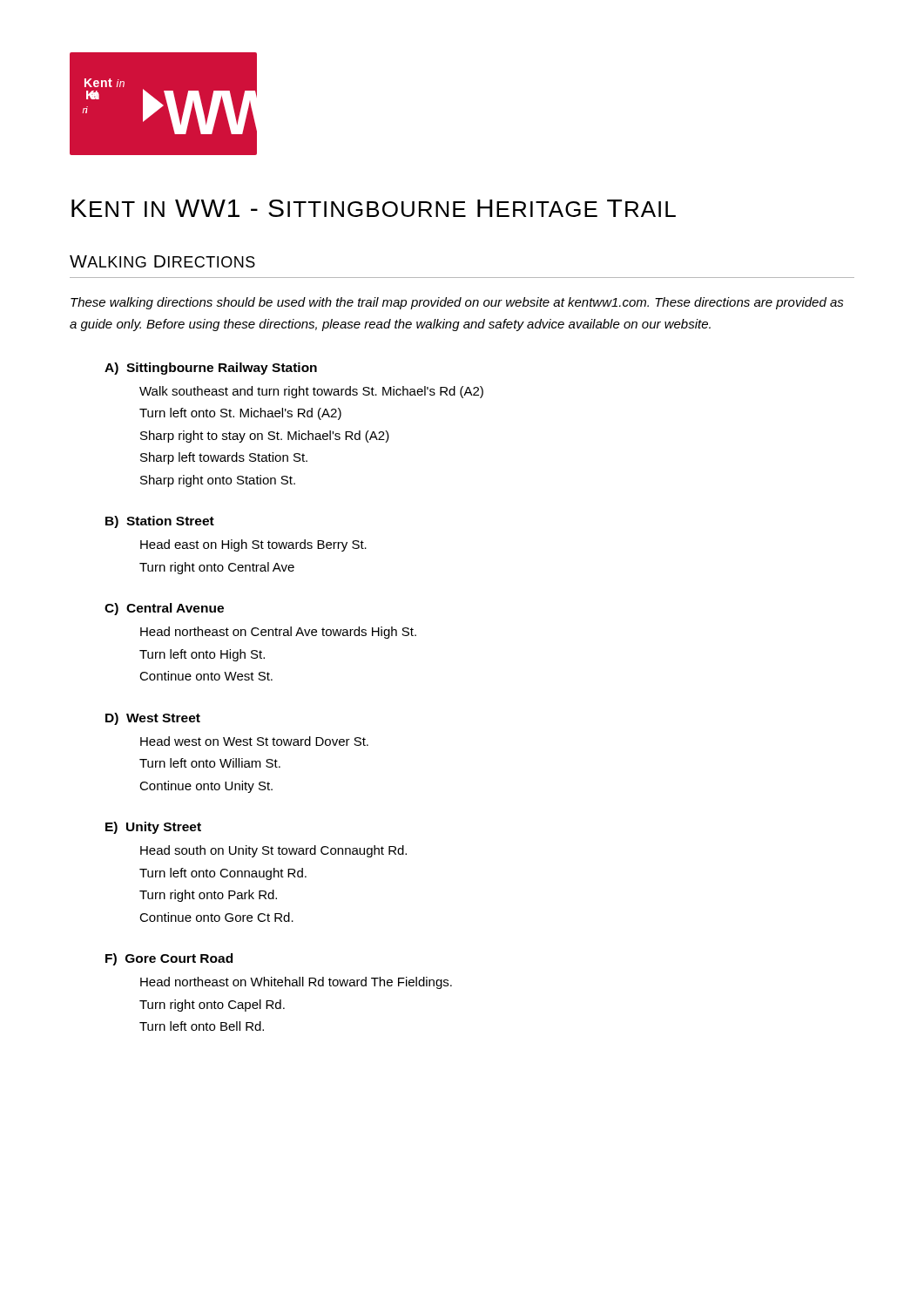Click on the section header containing "WALKING DIRECTIONS"
Viewport: 924px width, 1307px height.
(x=163, y=261)
